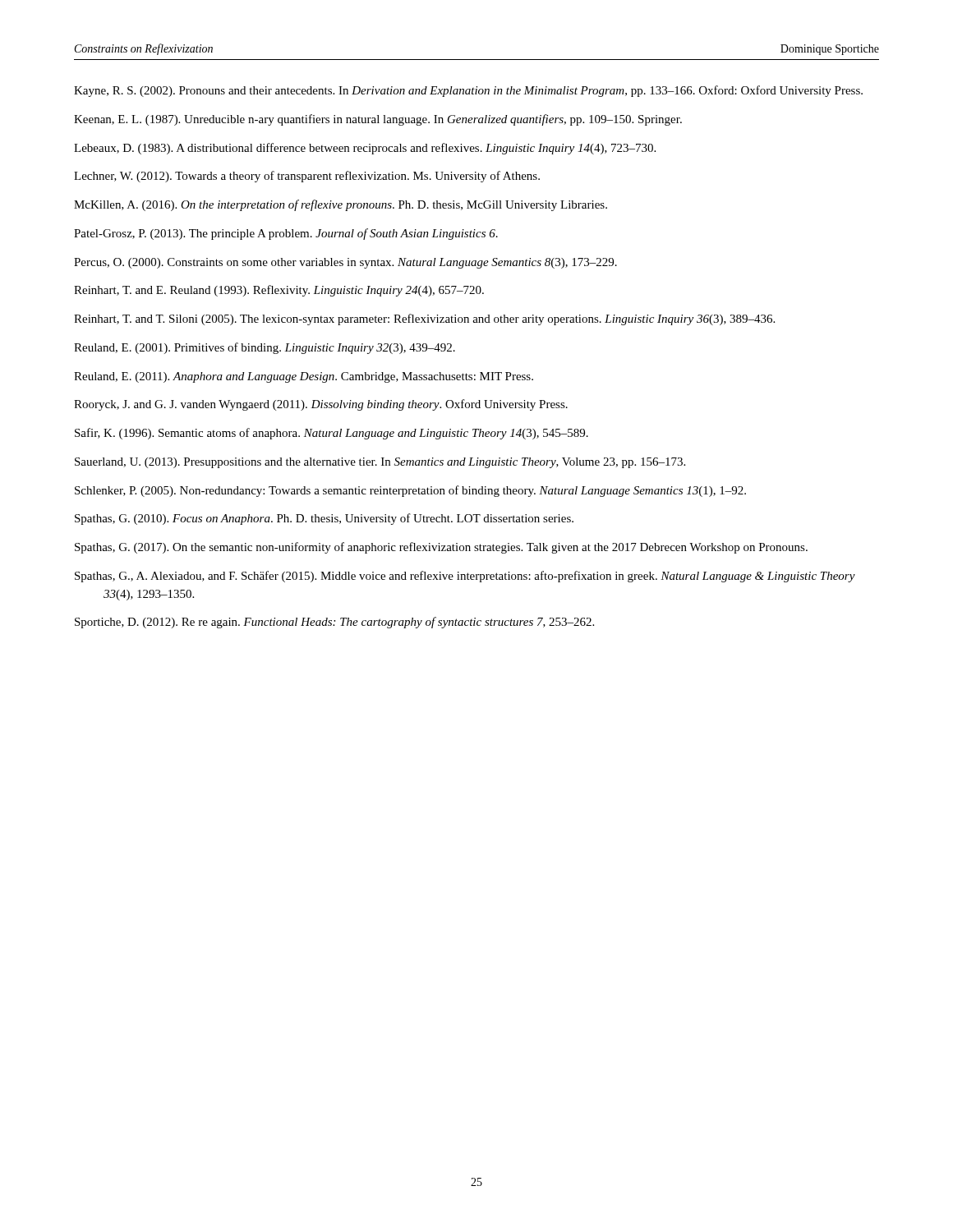Viewport: 953px width, 1232px height.
Task: Find the text starting "Spathas, G. (2017). On the semantic non-uniformity of"
Action: click(x=441, y=547)
